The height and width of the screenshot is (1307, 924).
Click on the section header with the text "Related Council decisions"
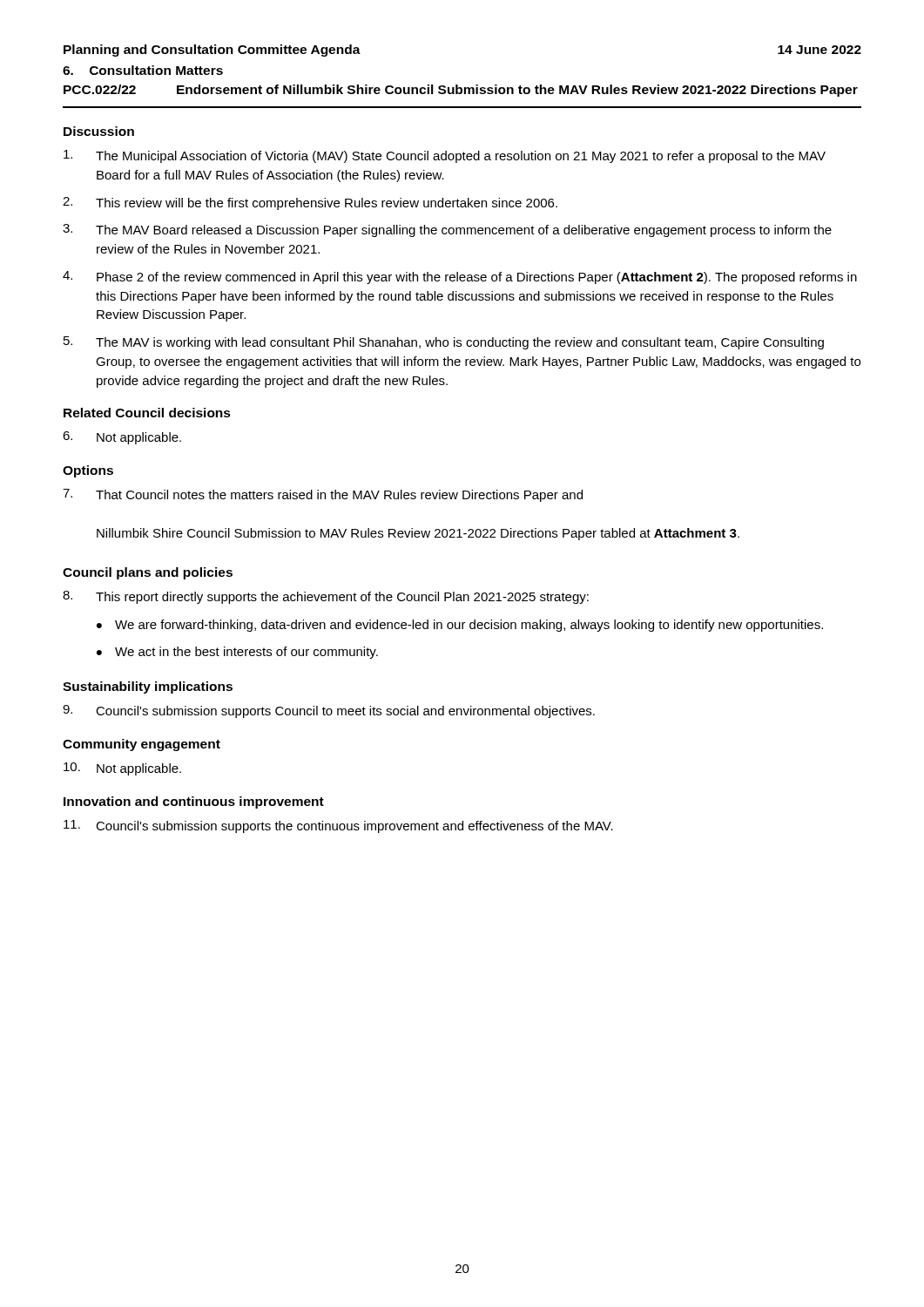(x=147, y=413)
